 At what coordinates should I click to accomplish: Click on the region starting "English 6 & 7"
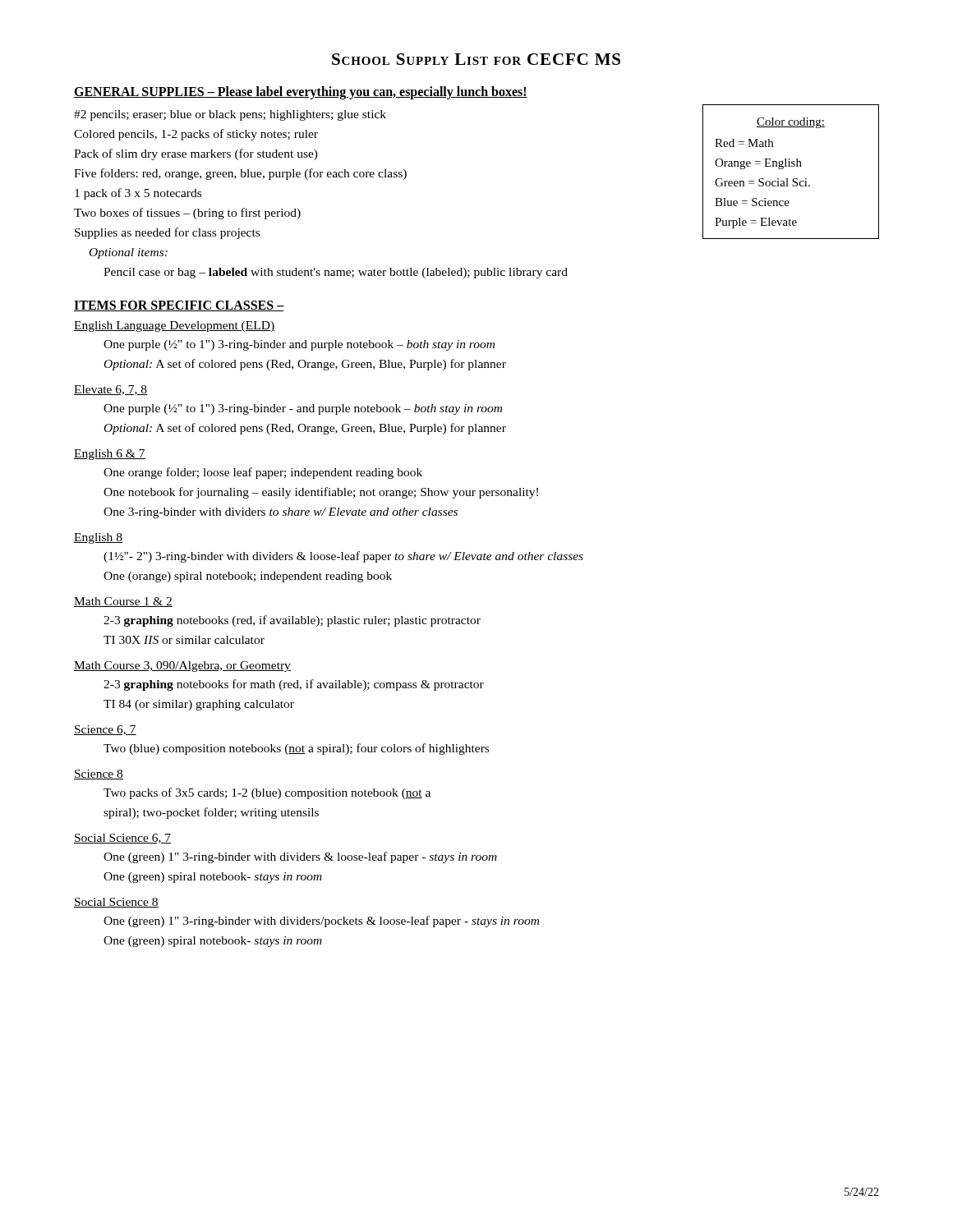476,484
